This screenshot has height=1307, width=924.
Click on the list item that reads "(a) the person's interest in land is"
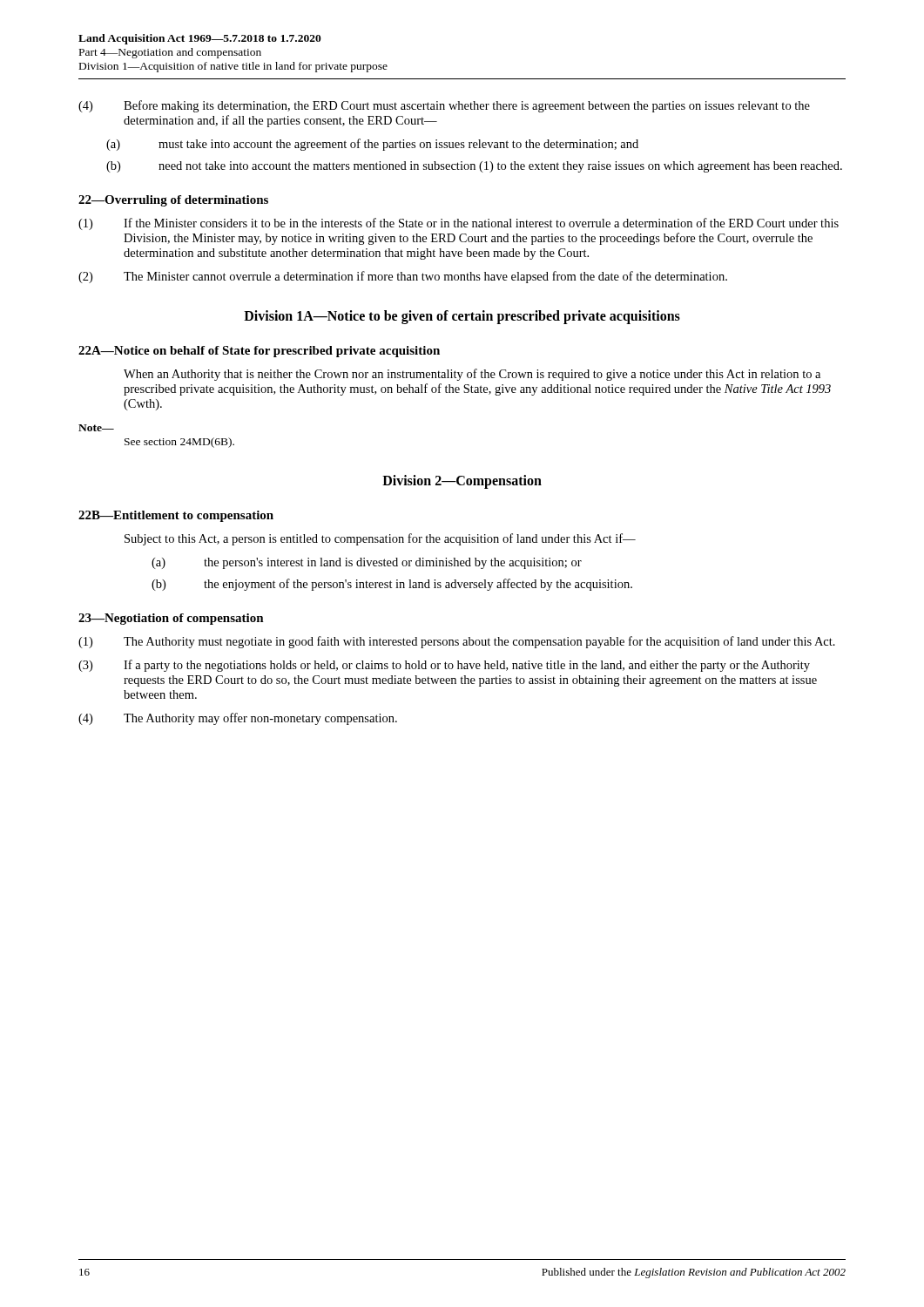point(485,573)
